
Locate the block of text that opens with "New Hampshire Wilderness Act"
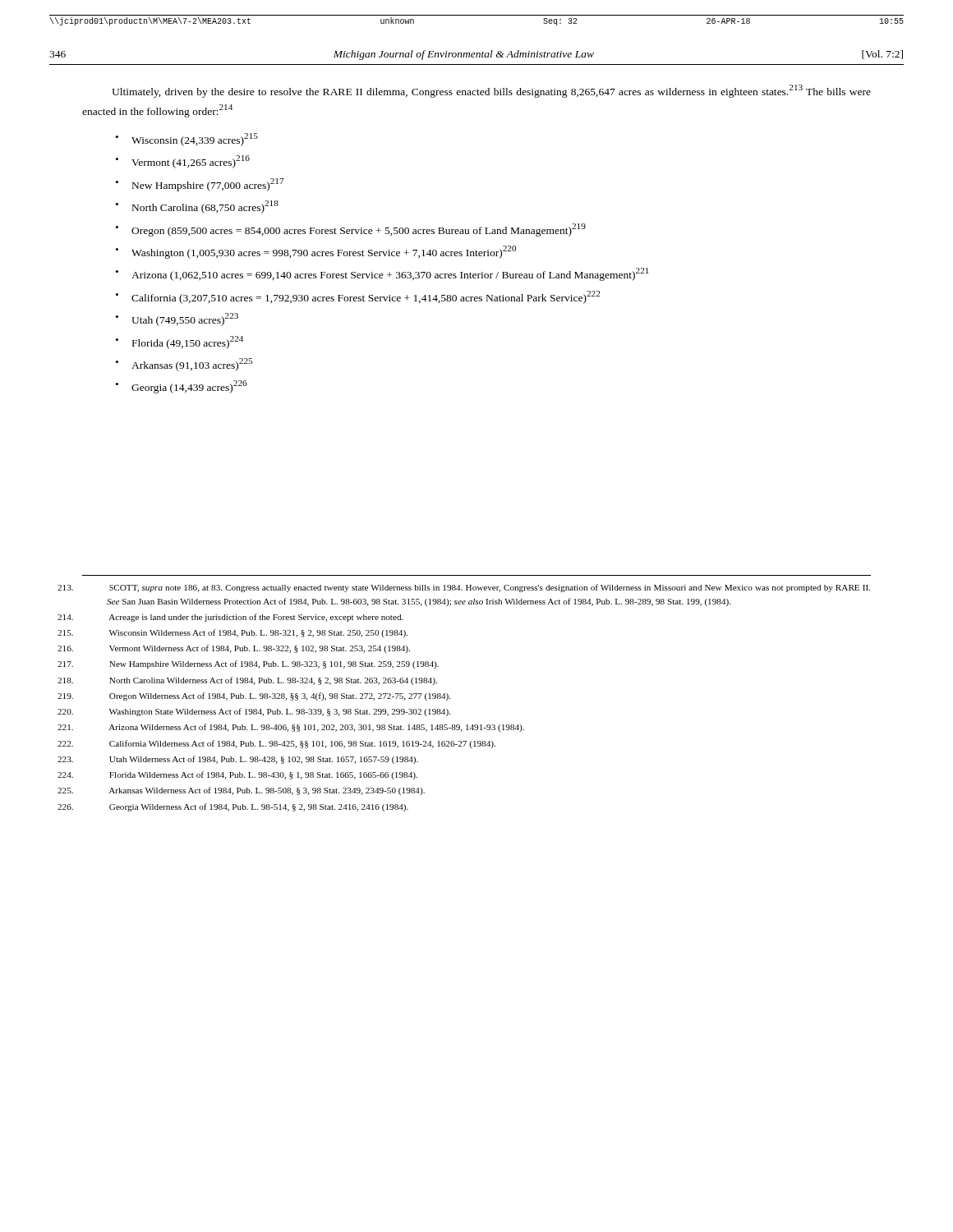point(261,664)
